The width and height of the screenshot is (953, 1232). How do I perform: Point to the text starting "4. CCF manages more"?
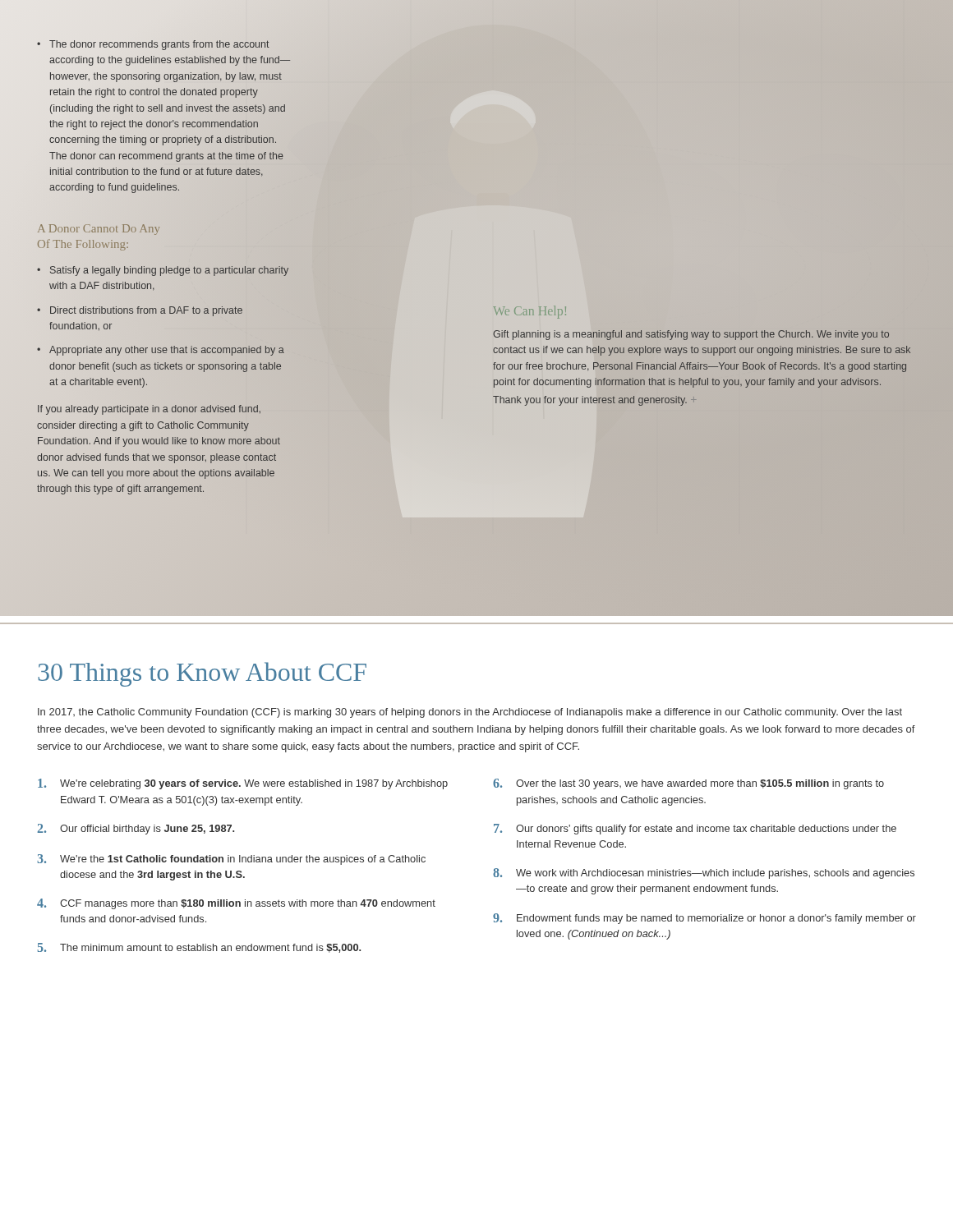pyautogui.click(x=249, y=911)
